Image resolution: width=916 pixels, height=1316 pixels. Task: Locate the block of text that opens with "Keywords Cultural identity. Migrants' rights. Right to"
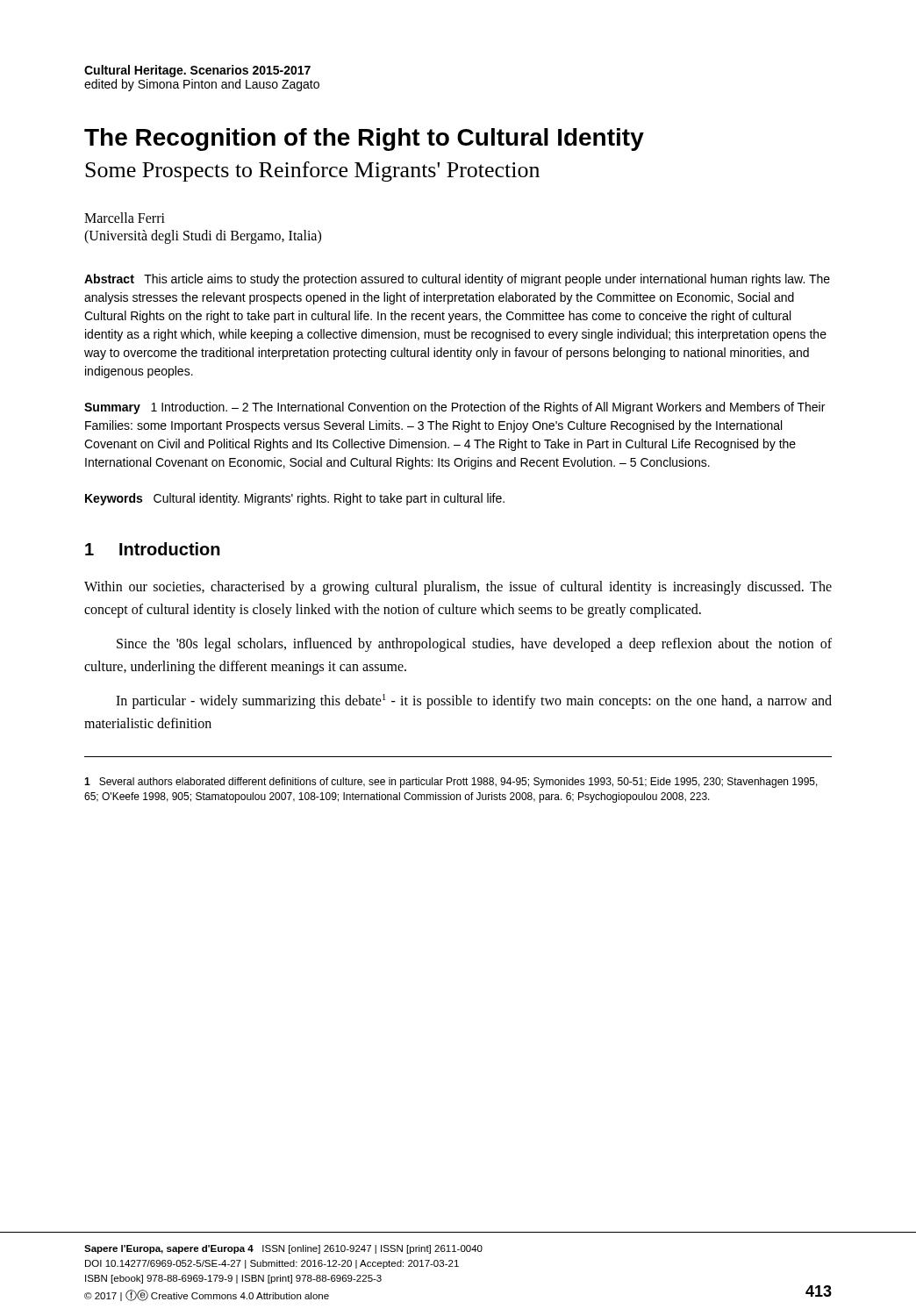tap(458, 499)
